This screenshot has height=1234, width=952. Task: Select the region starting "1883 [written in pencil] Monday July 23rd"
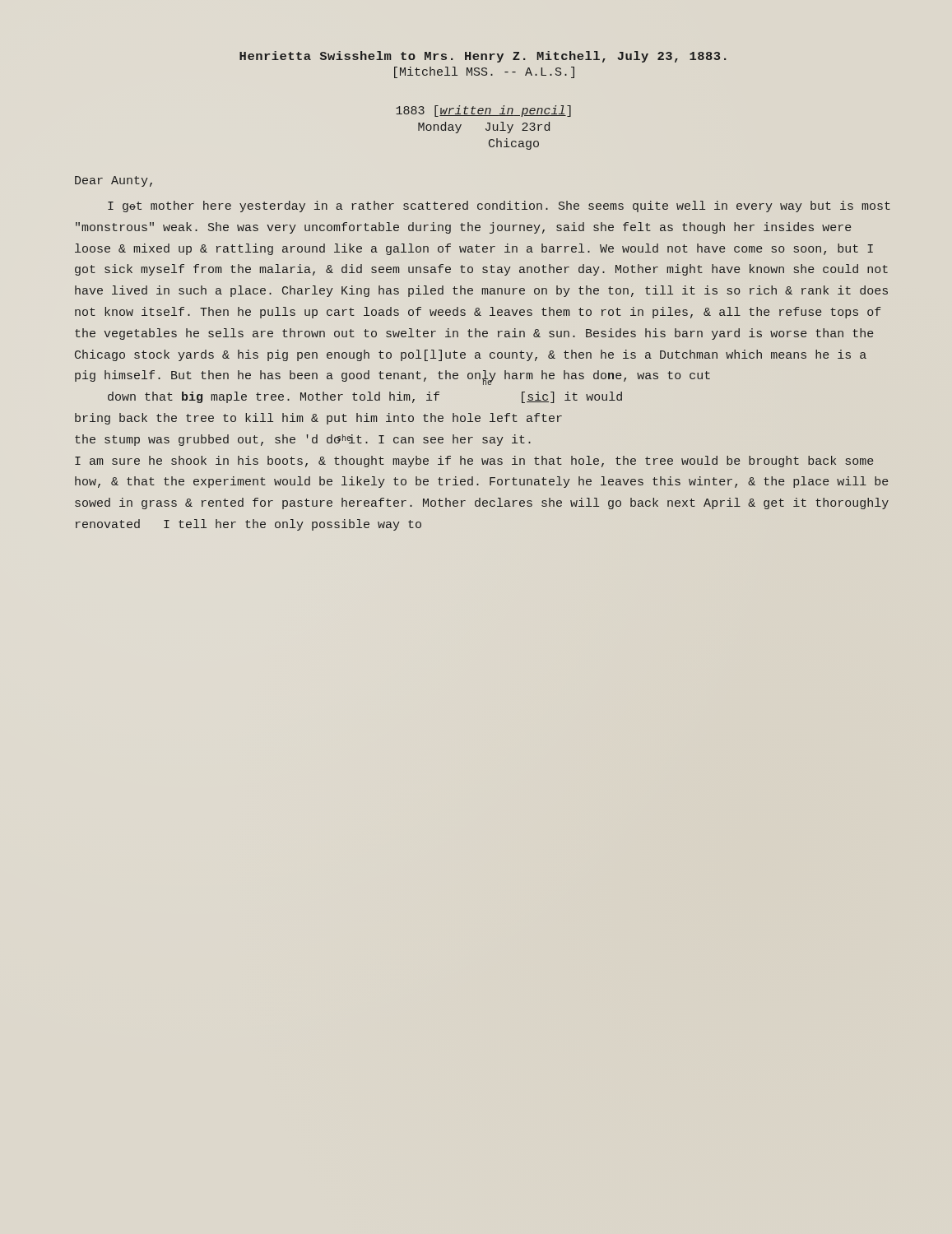[x=484, y=128]
